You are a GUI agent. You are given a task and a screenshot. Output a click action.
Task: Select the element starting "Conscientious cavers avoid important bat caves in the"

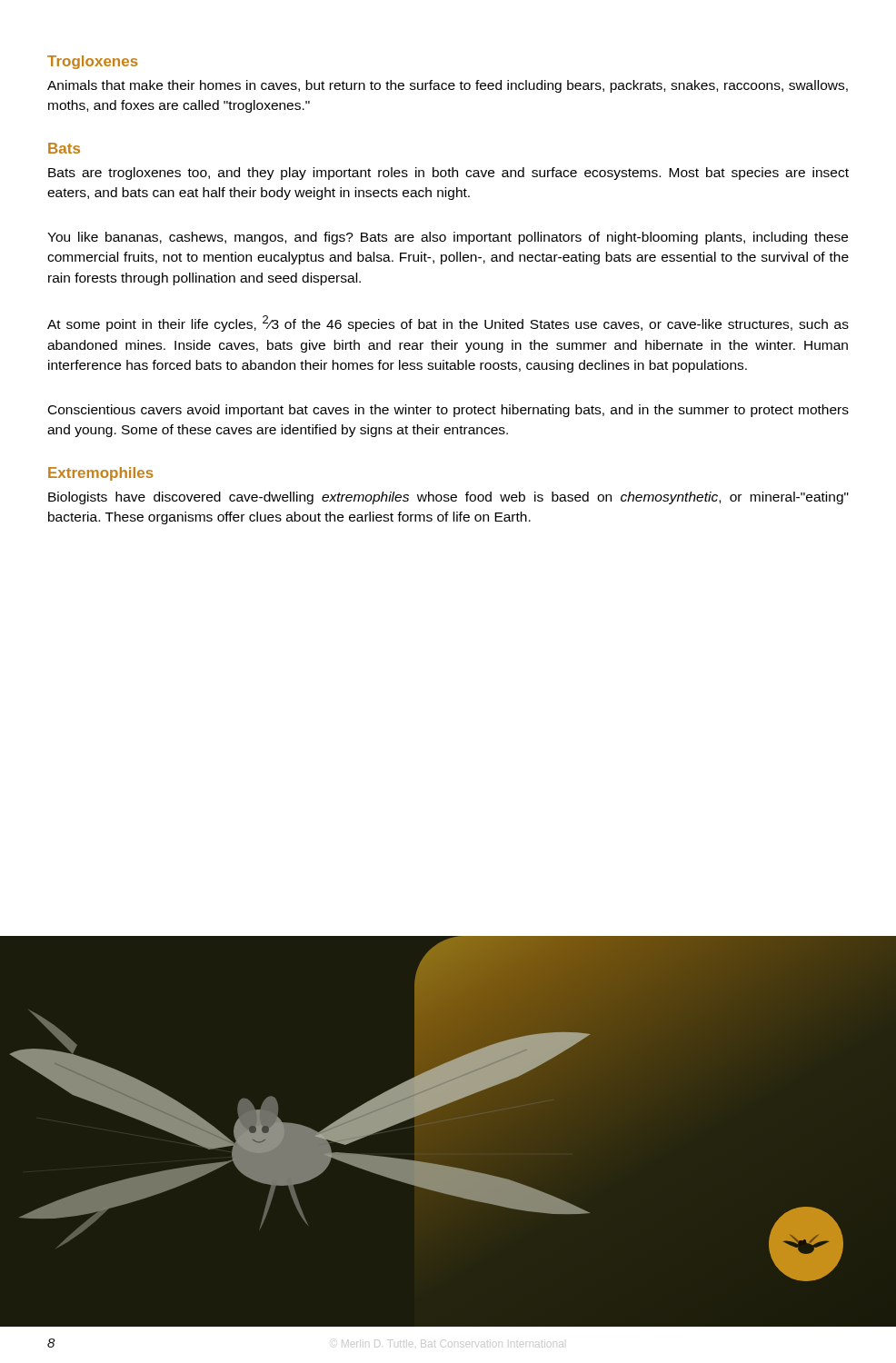click(448, 419)
